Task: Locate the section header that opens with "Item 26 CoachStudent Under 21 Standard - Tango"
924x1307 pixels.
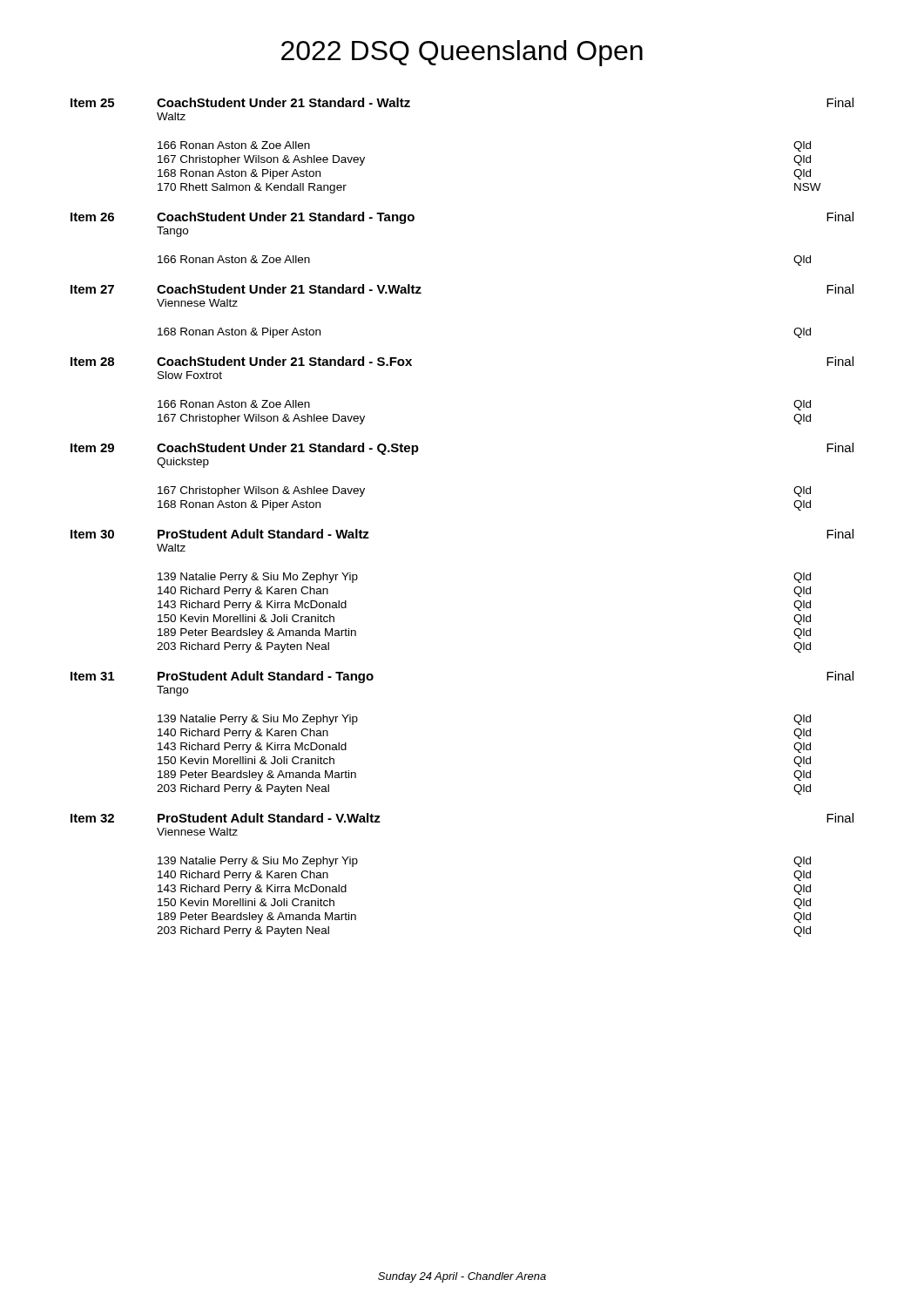Action: (90, 217)
